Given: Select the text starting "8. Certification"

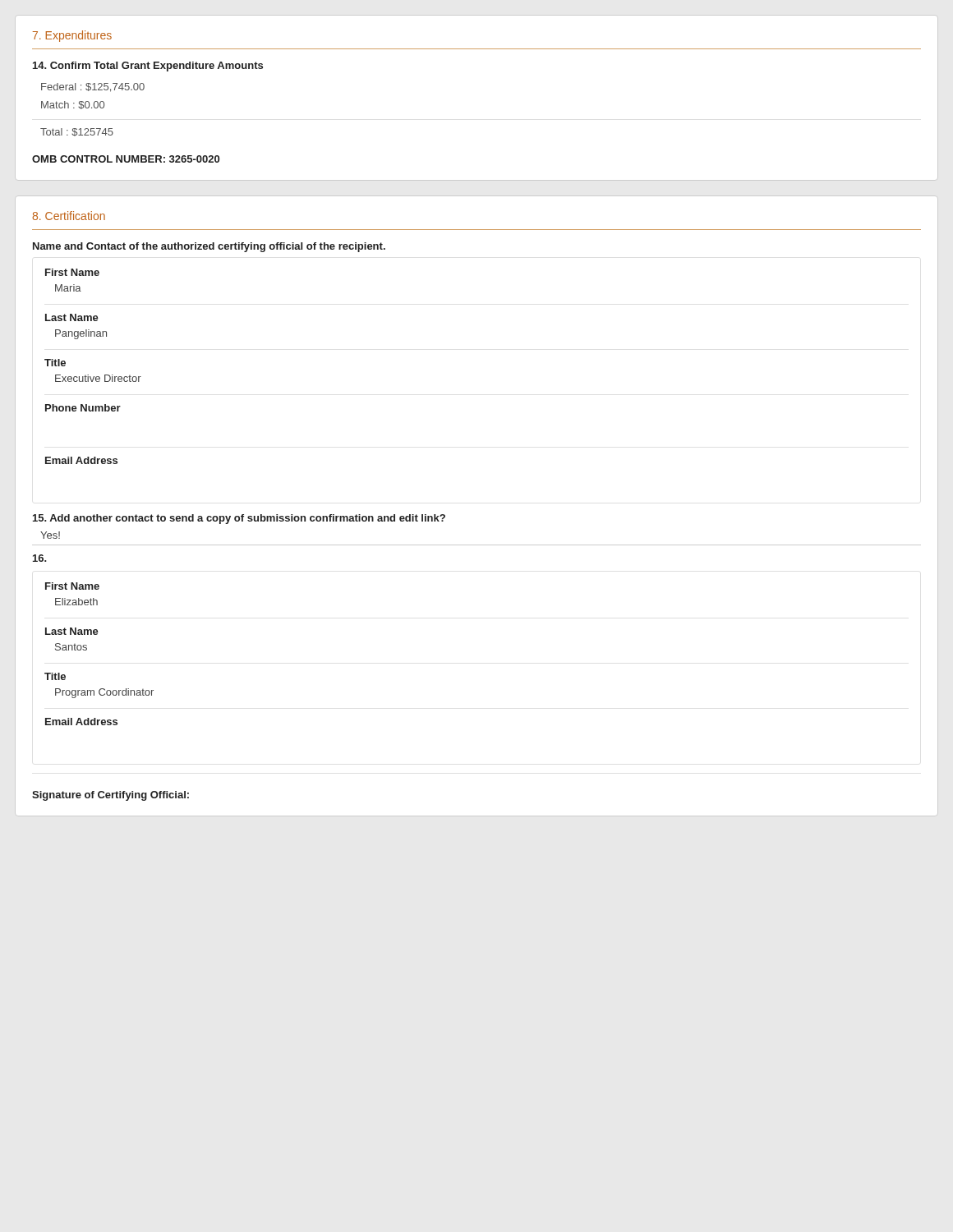Looking at the screenshot, I should [x=69, y=216].
